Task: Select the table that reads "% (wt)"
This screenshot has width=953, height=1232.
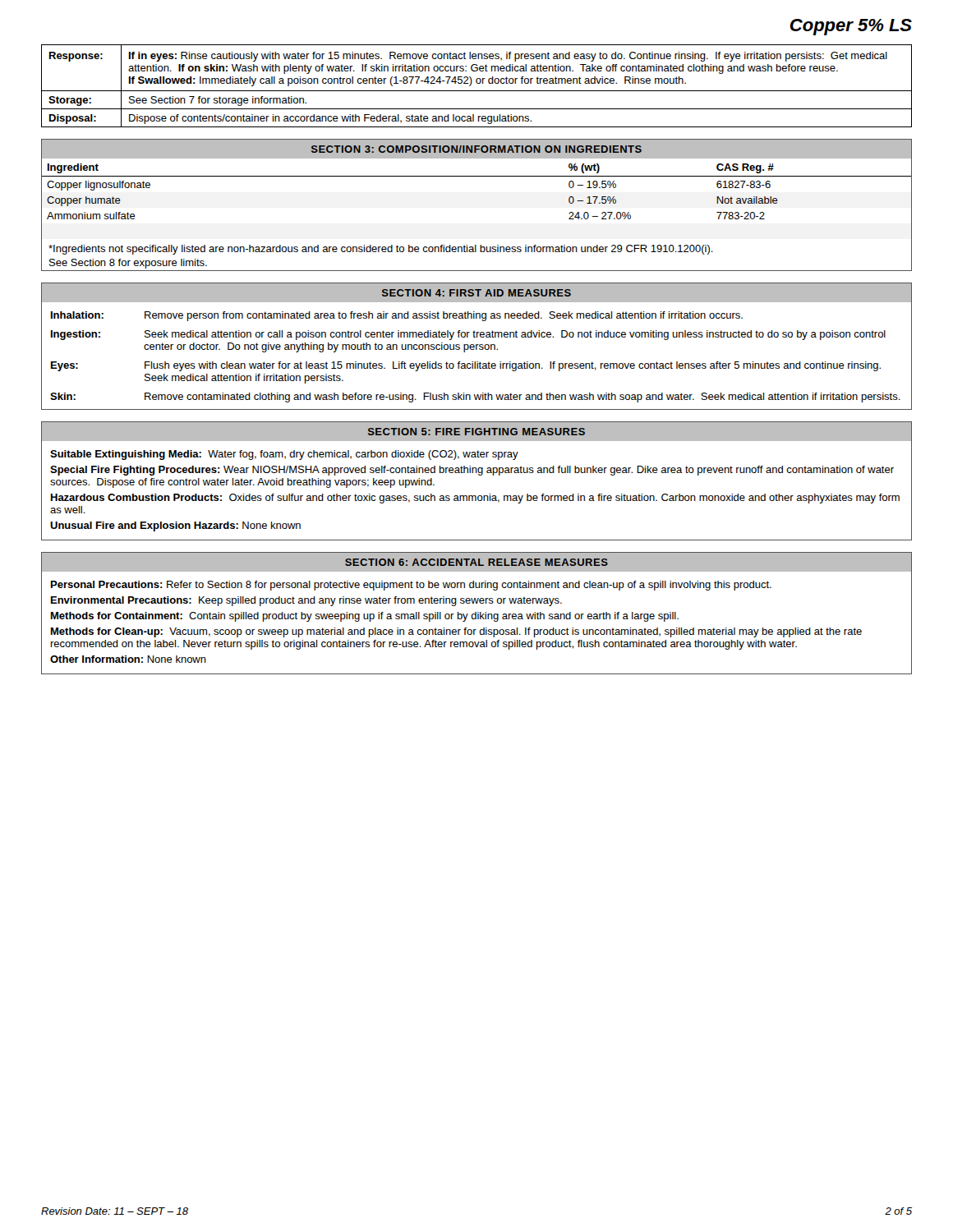Action: tap(476, 199)
